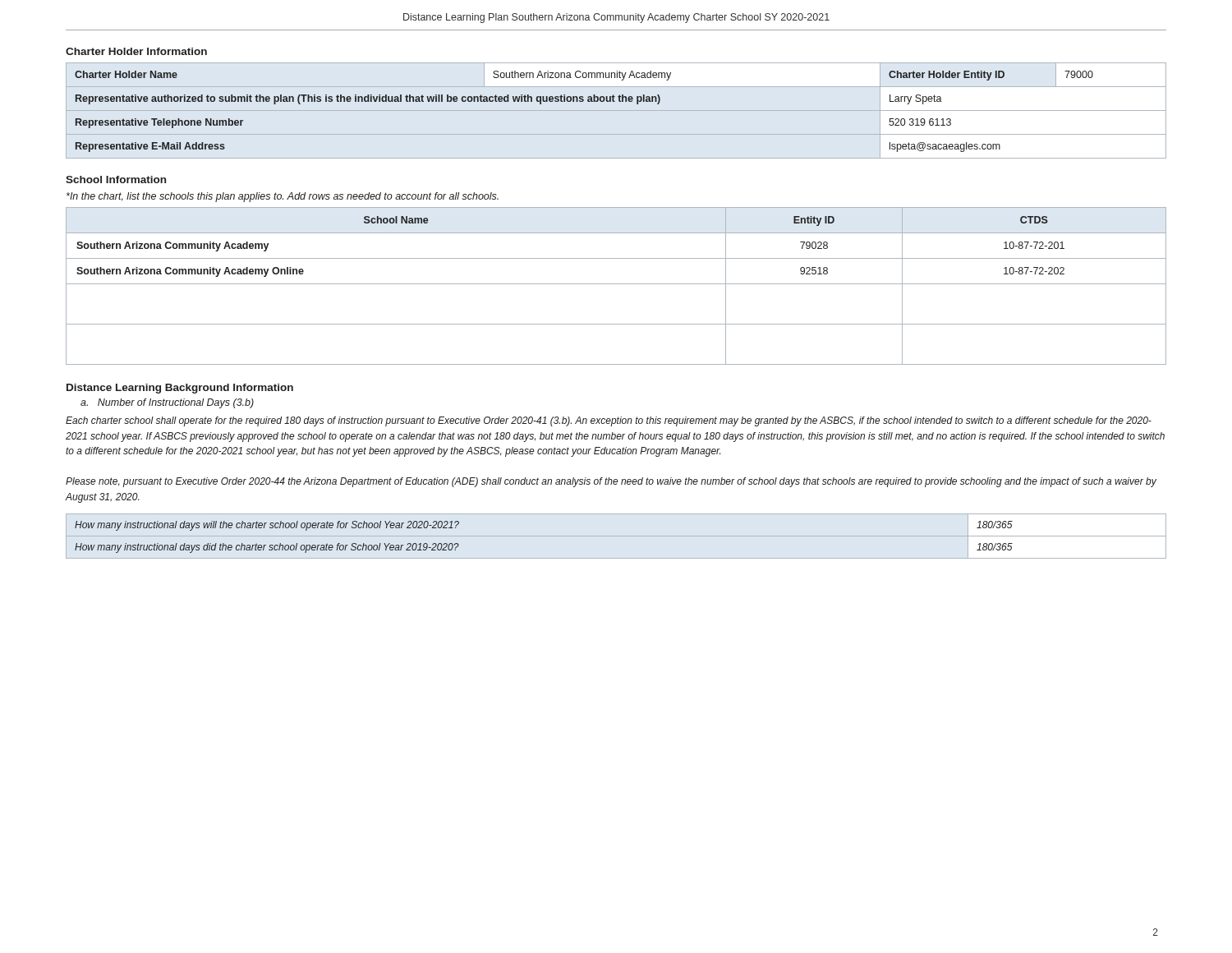Click on the text starting "Distance Learning Background Information"
The image size is (1232, 953).
180,387
